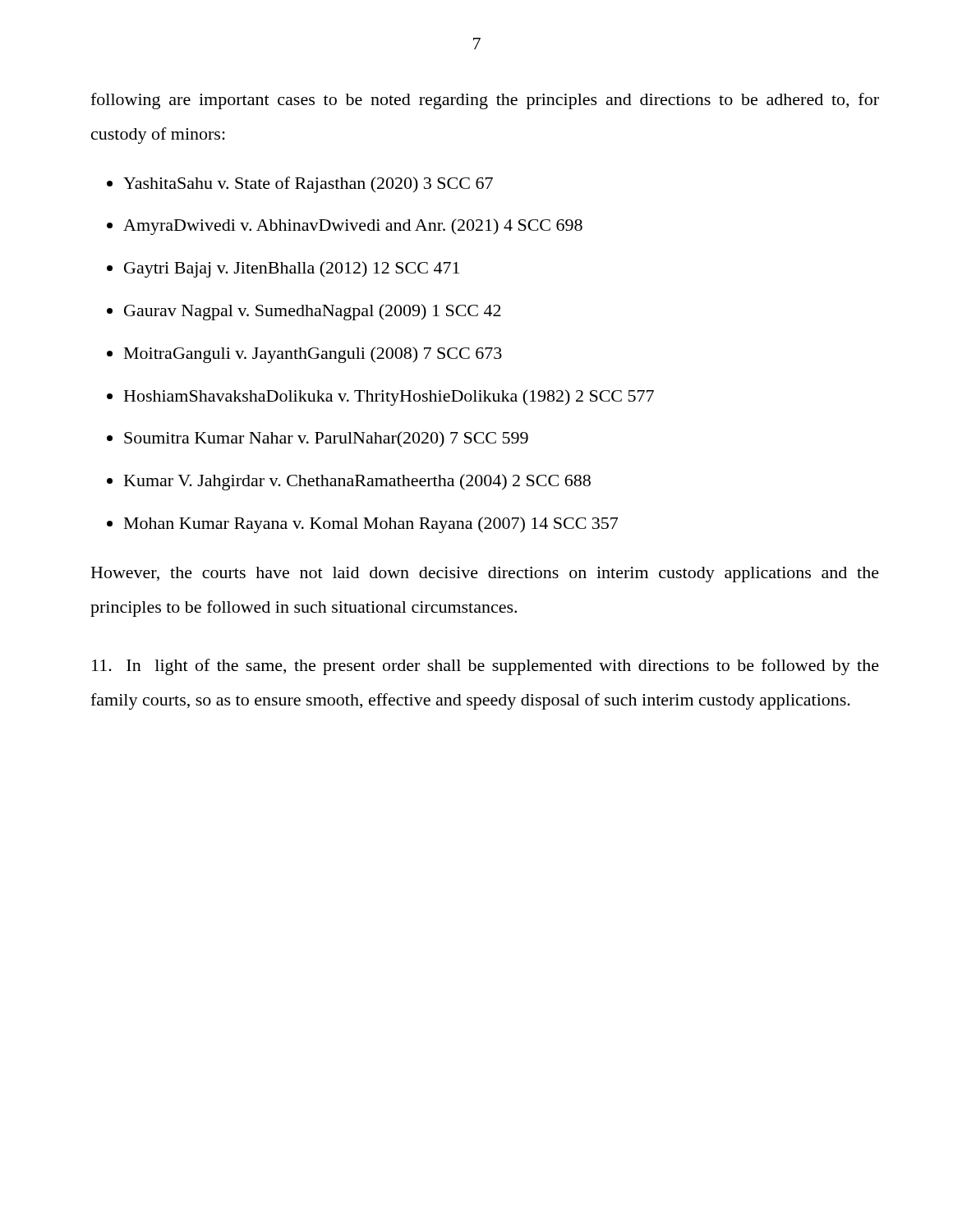
Task: Point to the block beginning "In light of"
Action: (x=485, y=682)
